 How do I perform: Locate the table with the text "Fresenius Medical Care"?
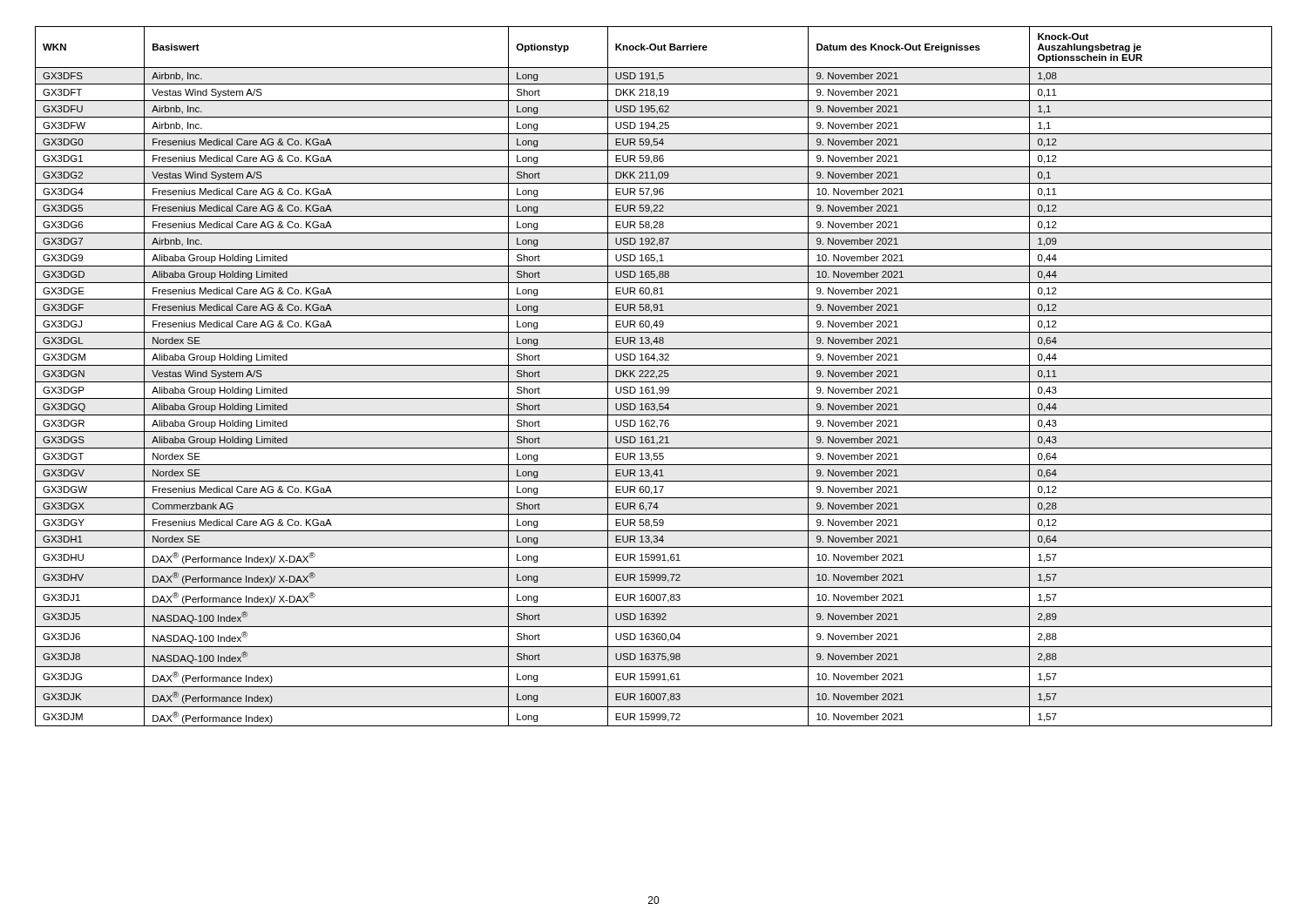click(654, 376)
